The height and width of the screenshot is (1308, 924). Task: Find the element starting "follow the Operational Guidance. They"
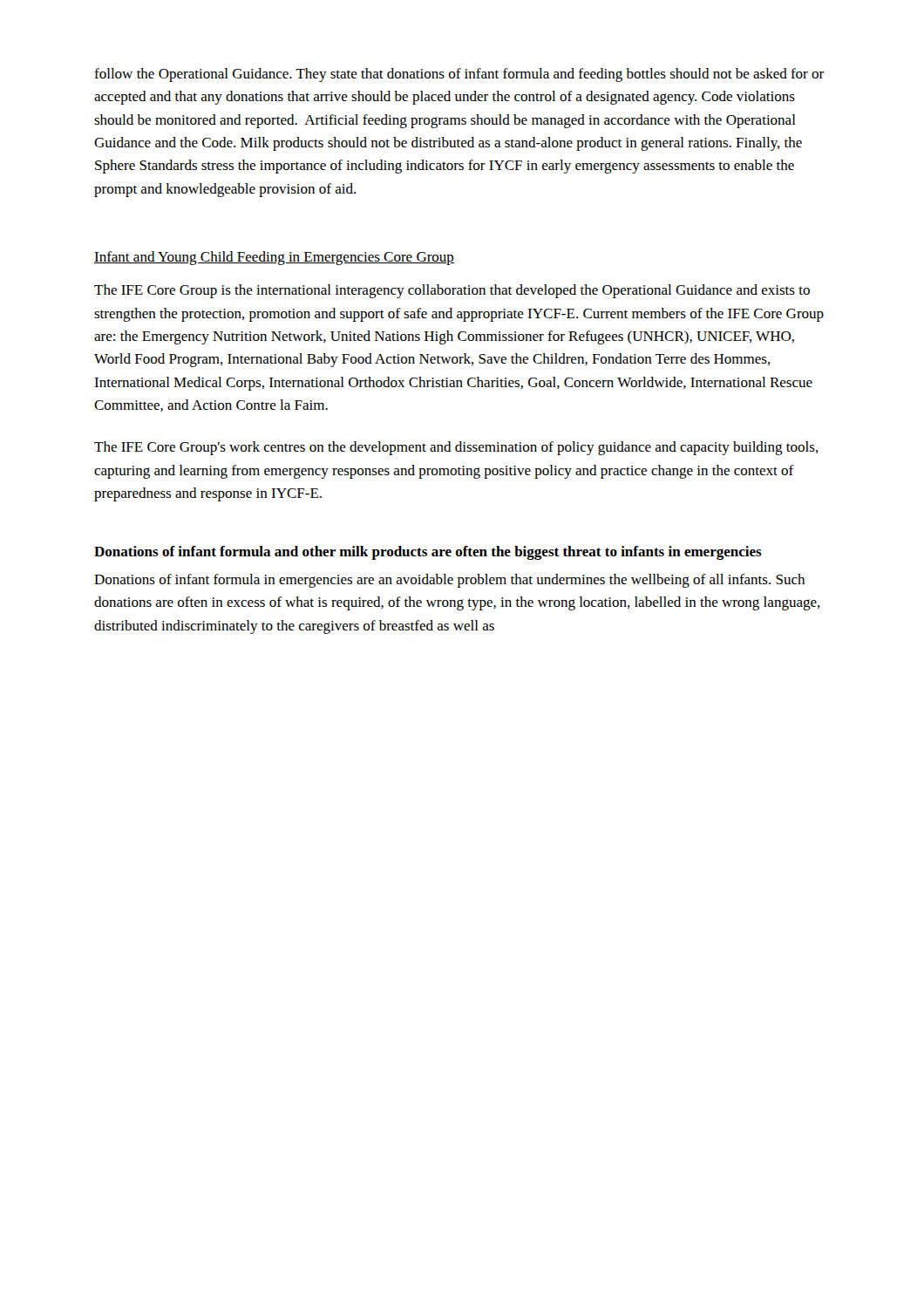coord(462,132)
